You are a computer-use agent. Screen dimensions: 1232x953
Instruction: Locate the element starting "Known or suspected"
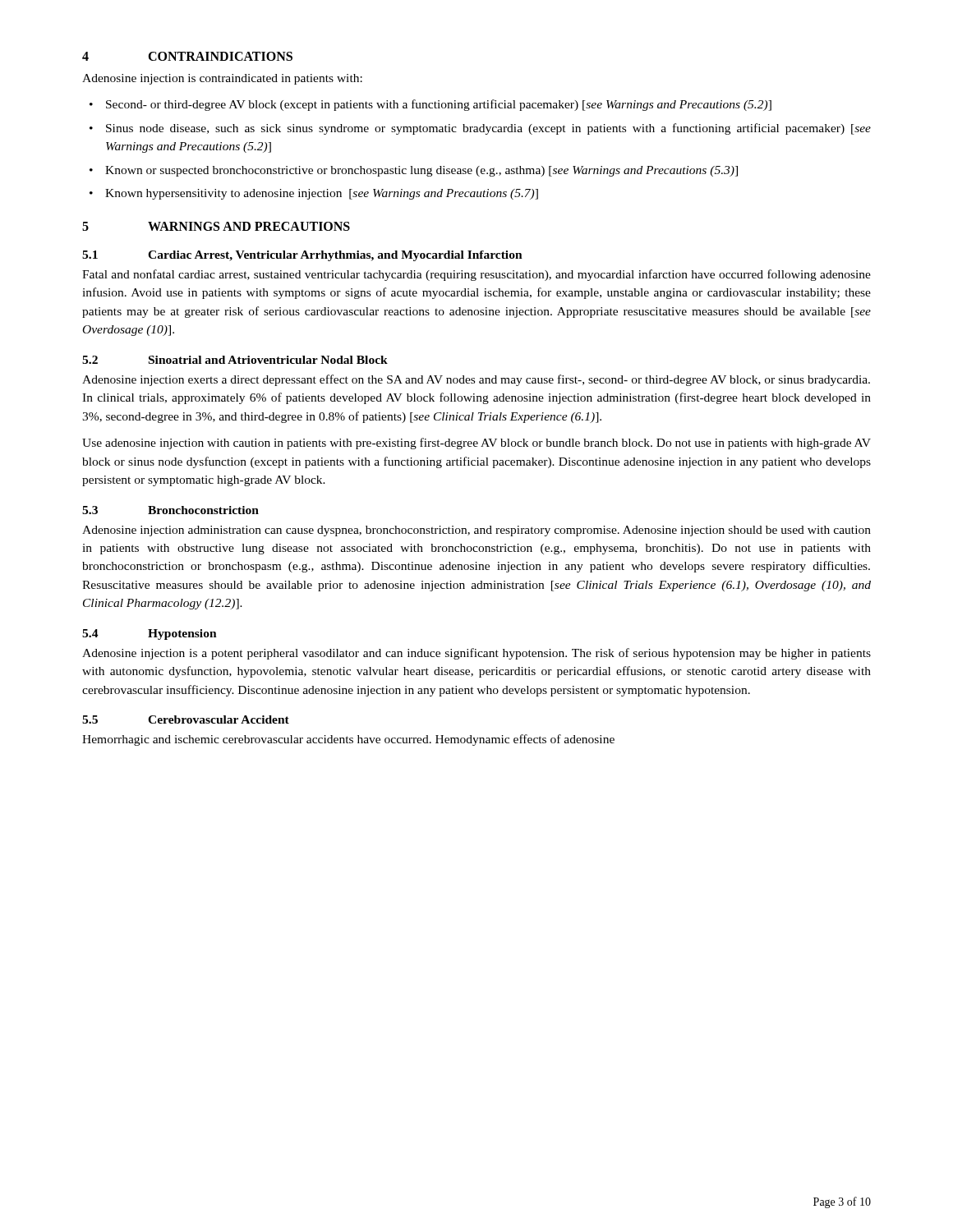click(422, 169)
